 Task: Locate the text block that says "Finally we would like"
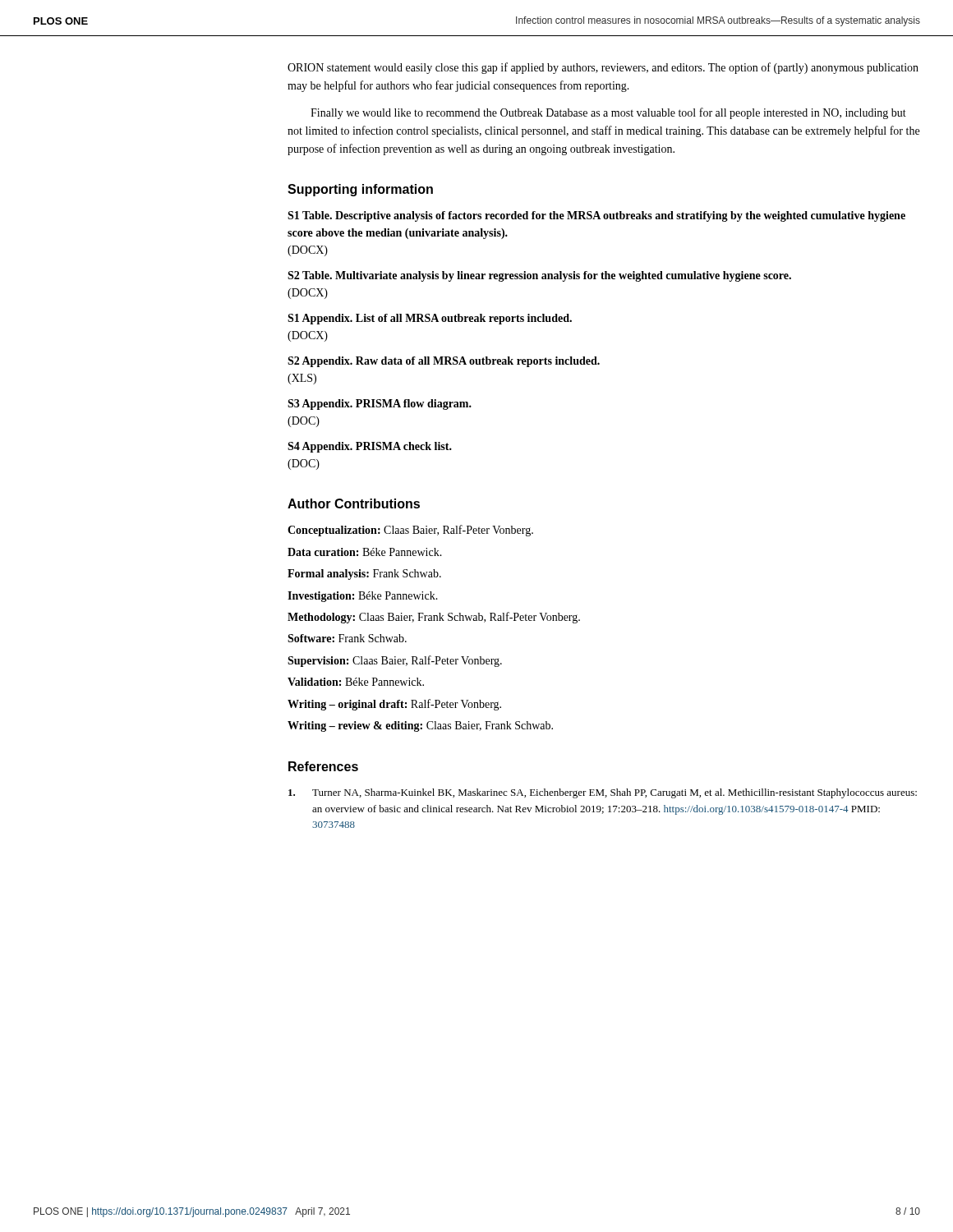tap(604, 131)
